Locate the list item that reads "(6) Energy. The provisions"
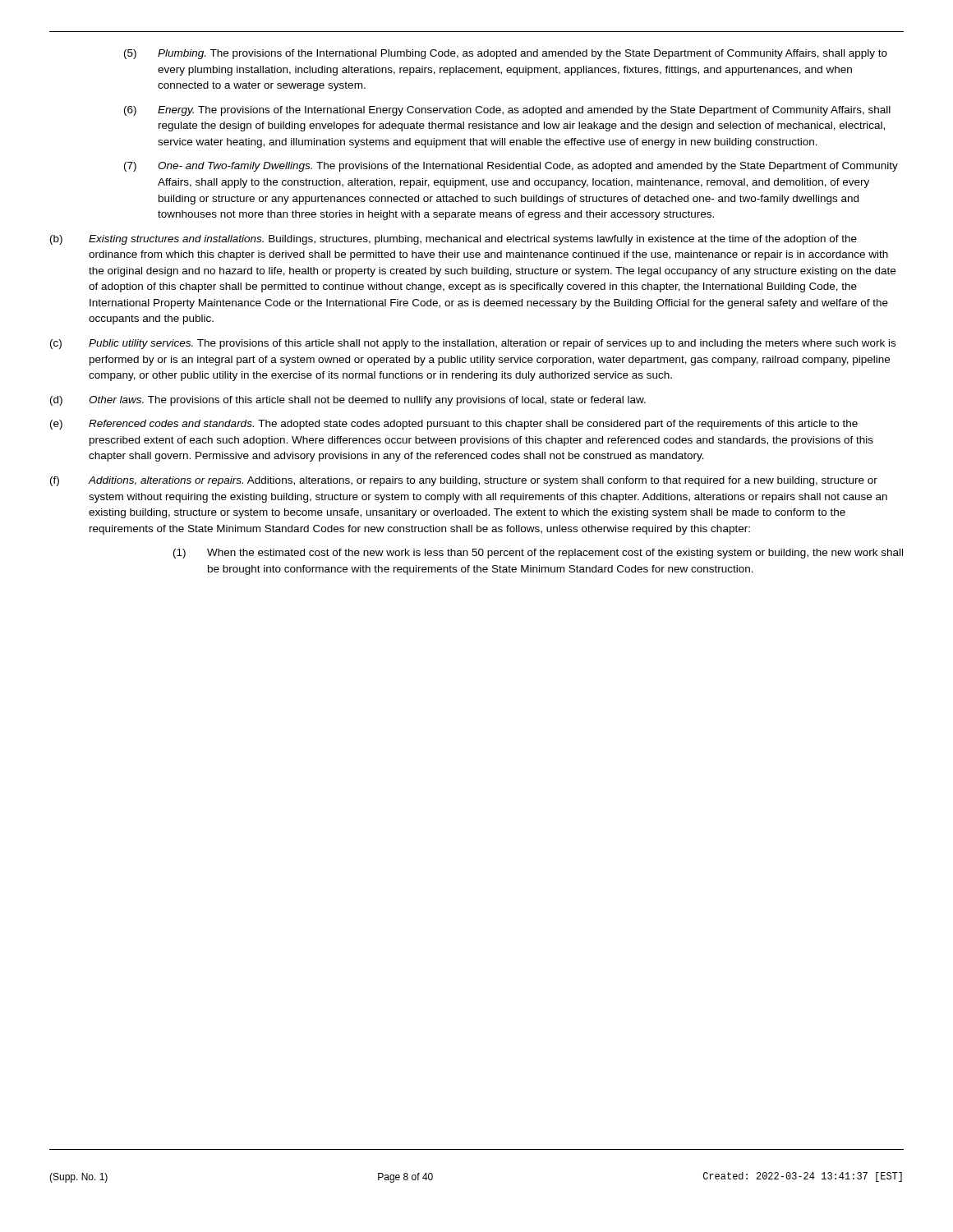The height and width of the screenshot is (1232, 953). [x=513, y=126]
